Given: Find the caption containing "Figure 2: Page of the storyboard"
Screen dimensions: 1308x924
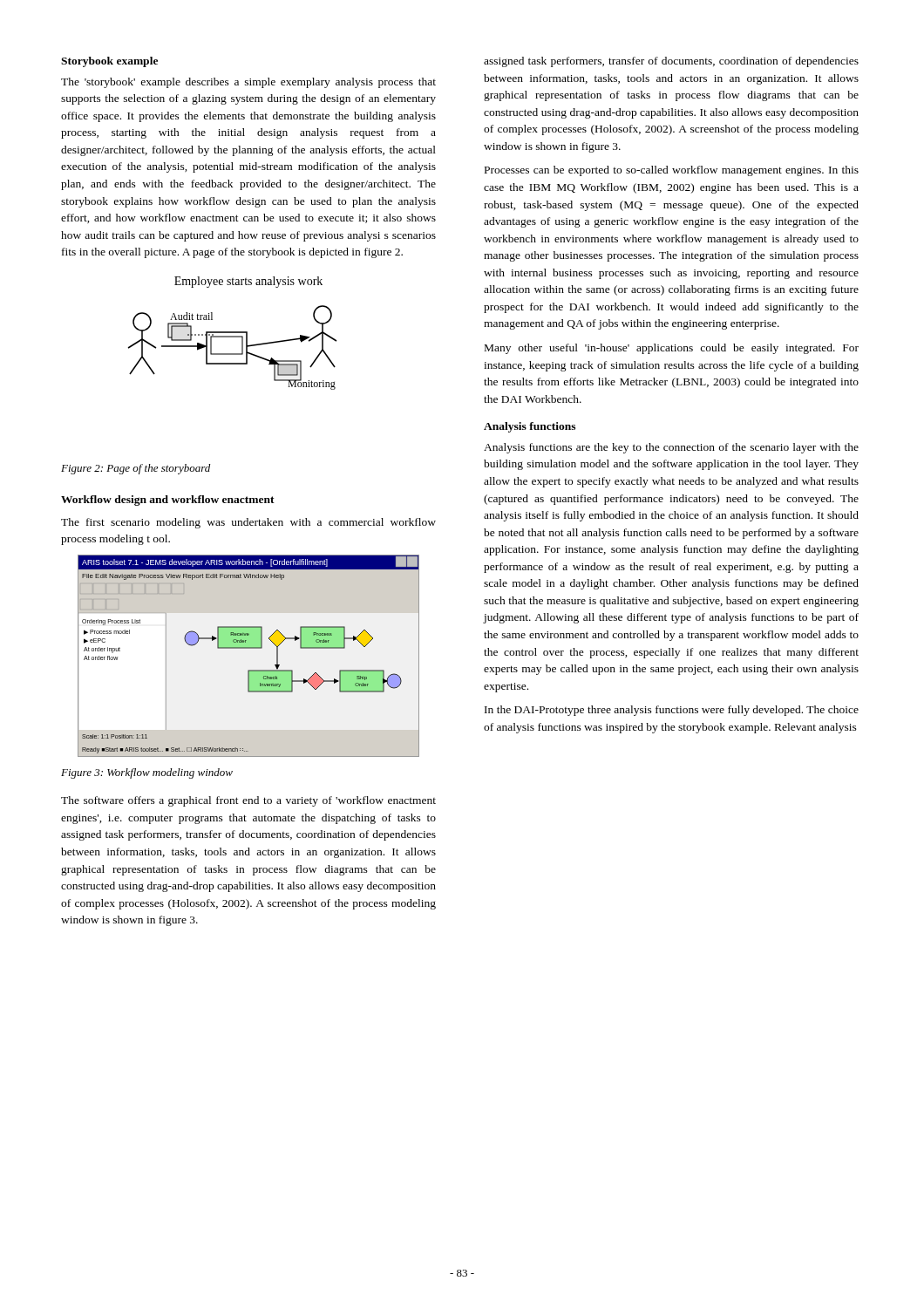Looking at the screenshot, I should tap(136, 469).
